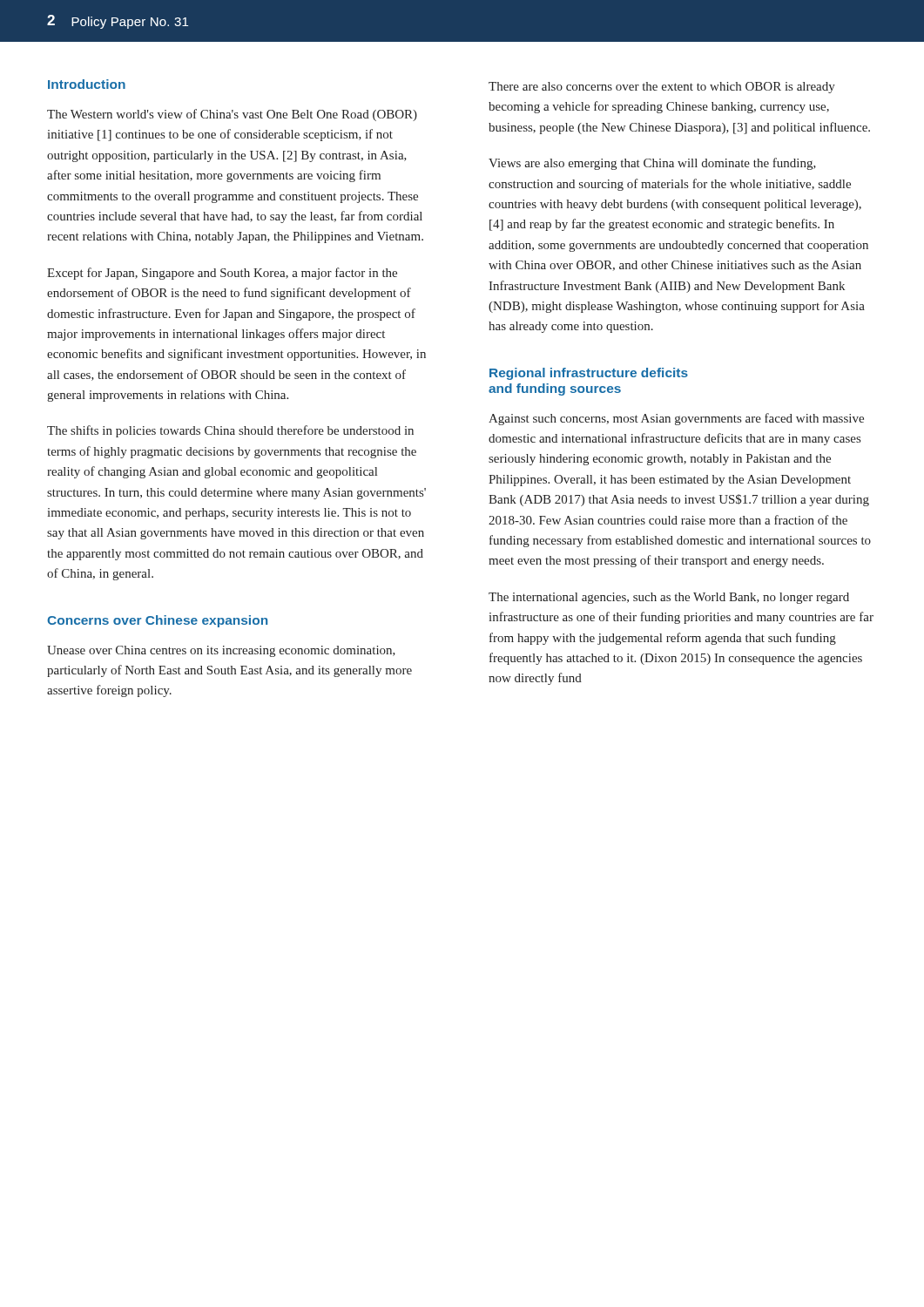Image resolution: width=924 pixels, height=1307 pixels.
Task: Locate the block of text that opens with "Except for Japan, Singapore and South"
Action: tap(237, 334)
